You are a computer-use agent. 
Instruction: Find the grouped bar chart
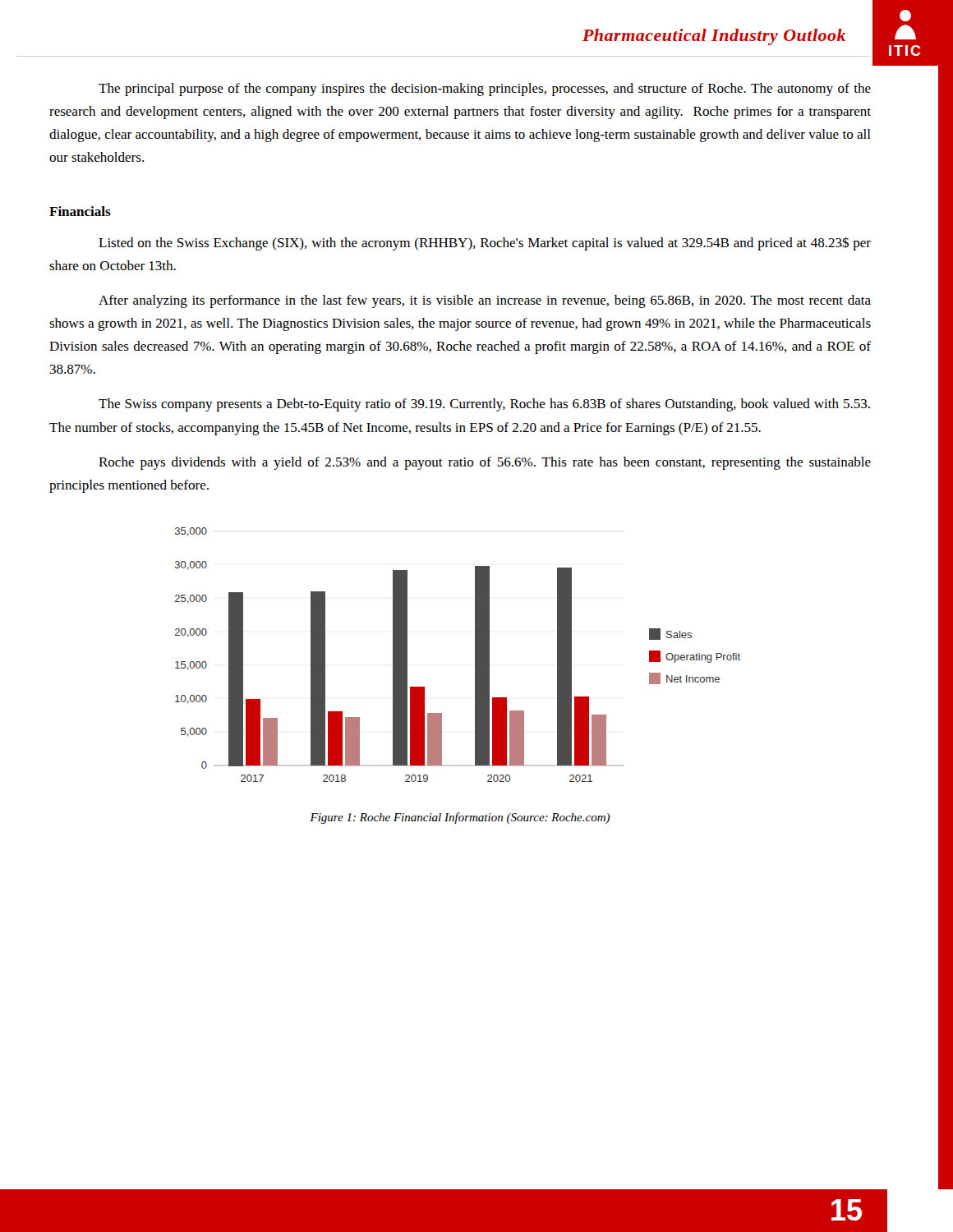pos(460,674)
